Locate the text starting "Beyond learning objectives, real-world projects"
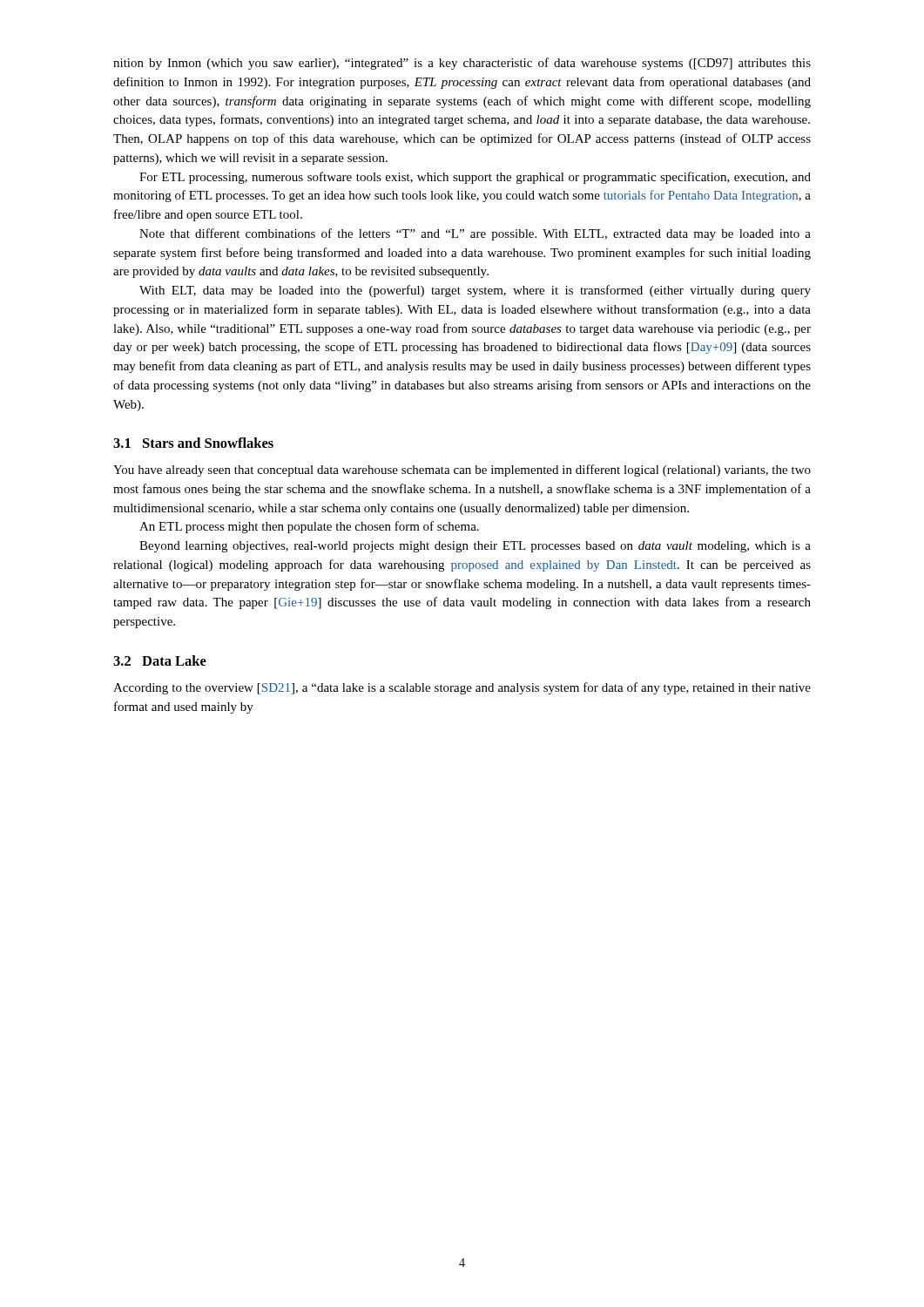Viewport: 924px width, 1307px height. [x=462, y=584]
